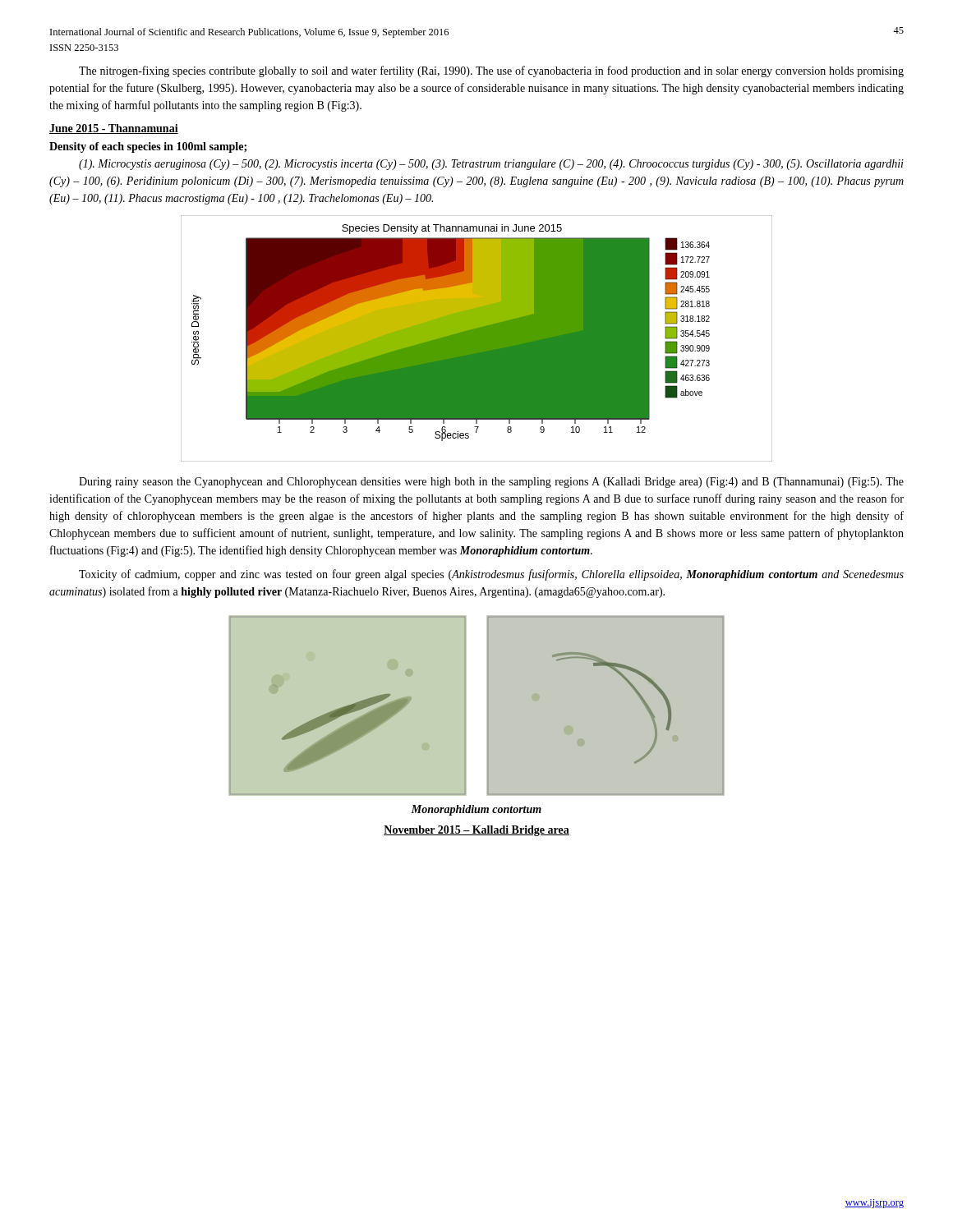Point to the text block starting "During rainy season the Cyanophycean"
This screenshot has width=953, height=1232.
tap(476, 516)
